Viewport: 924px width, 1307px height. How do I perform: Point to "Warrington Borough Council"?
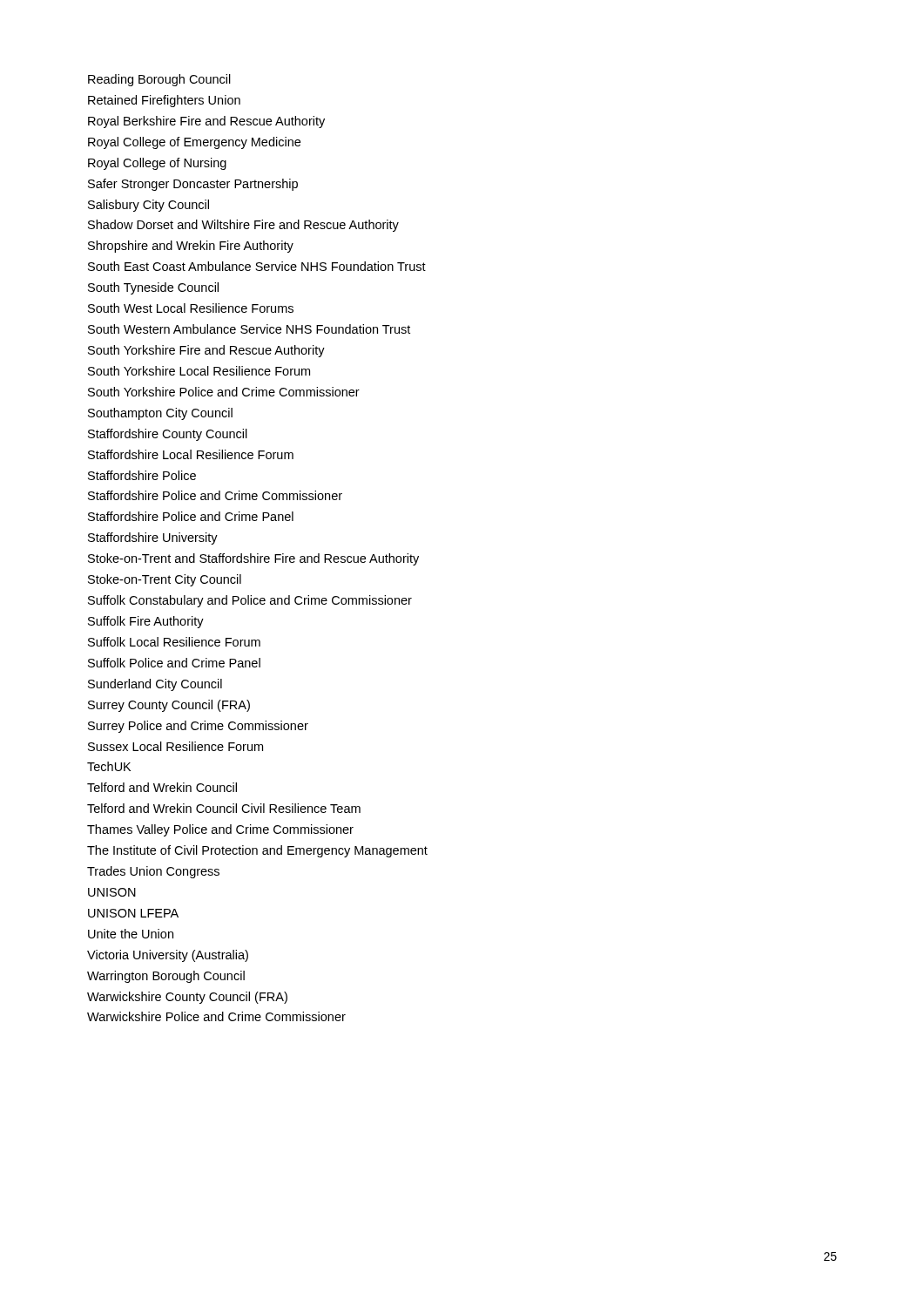pos(166,976)
